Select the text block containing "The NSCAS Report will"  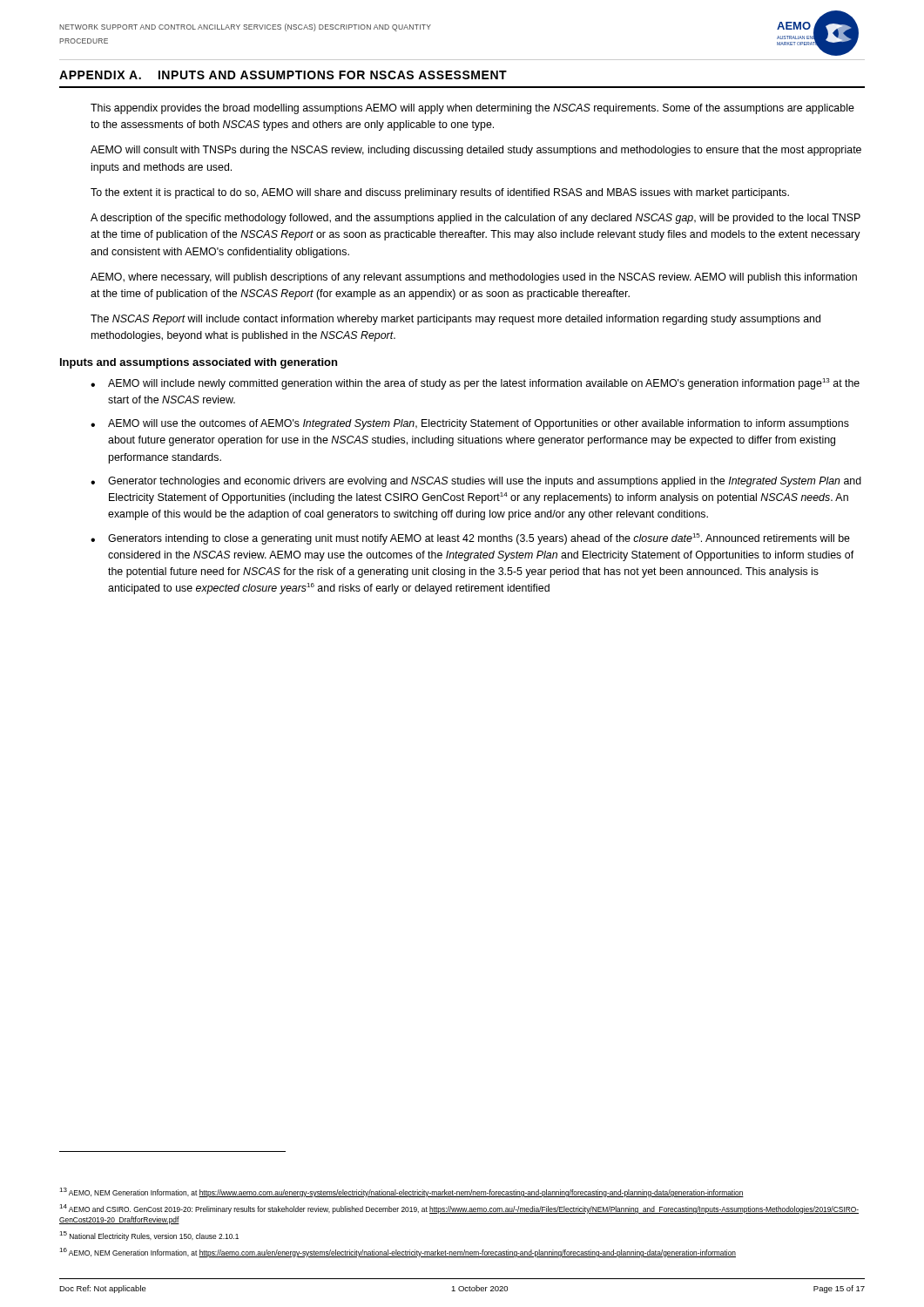tap(456, 327)
